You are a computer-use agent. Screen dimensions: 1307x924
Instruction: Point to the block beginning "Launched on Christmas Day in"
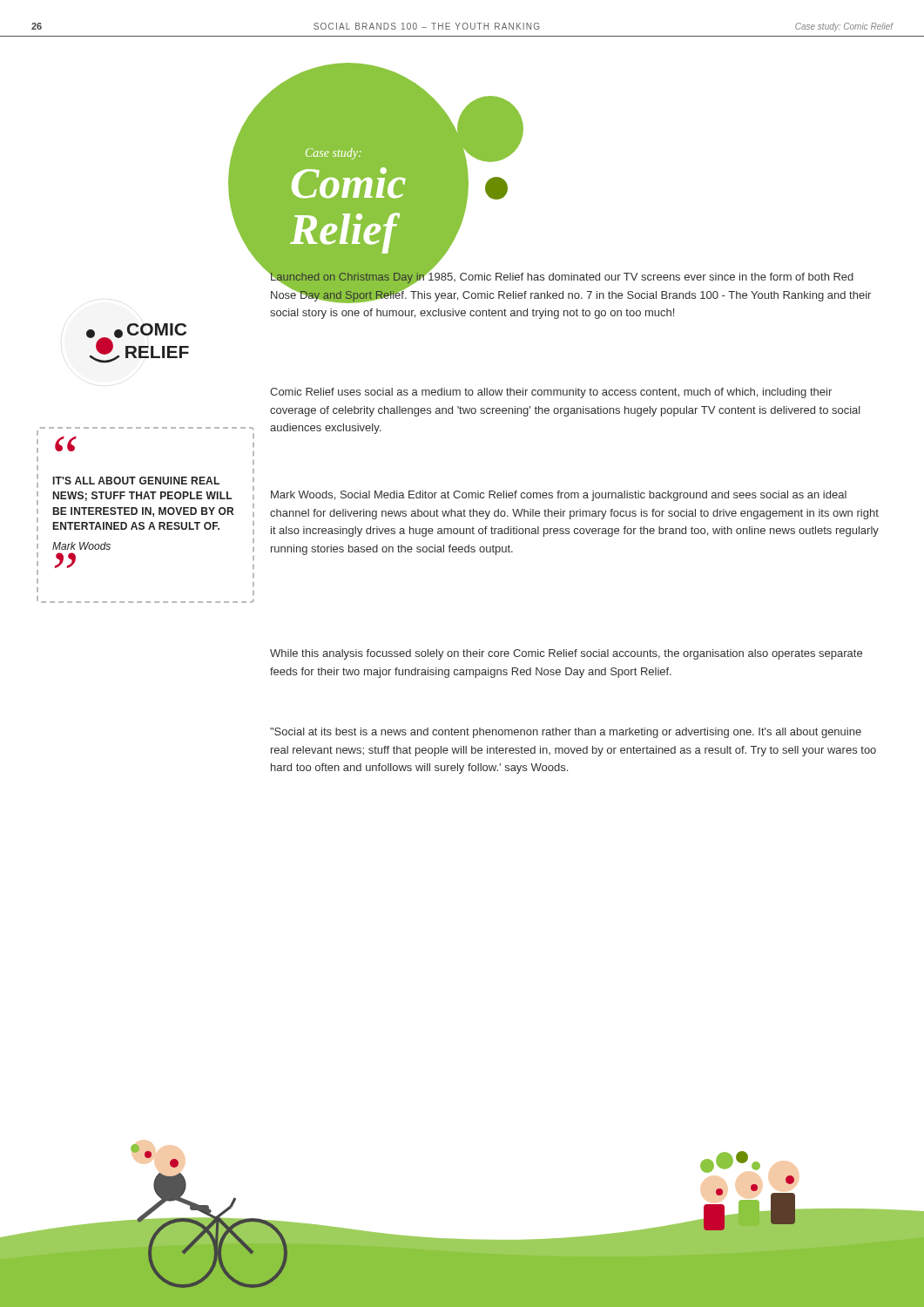point(575,295)
